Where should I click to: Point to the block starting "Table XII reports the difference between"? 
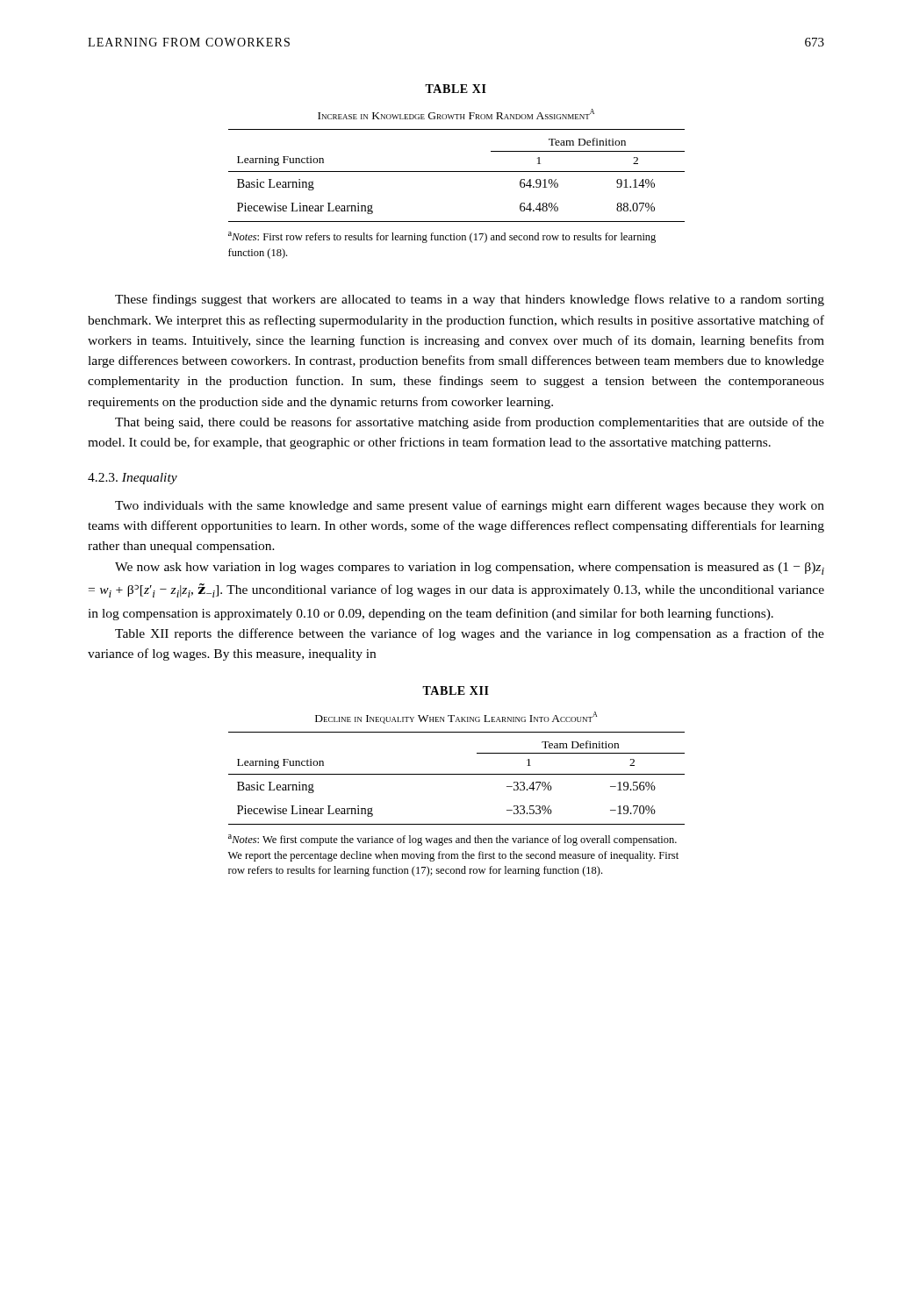pyautogui.click(x=456, y=643)
